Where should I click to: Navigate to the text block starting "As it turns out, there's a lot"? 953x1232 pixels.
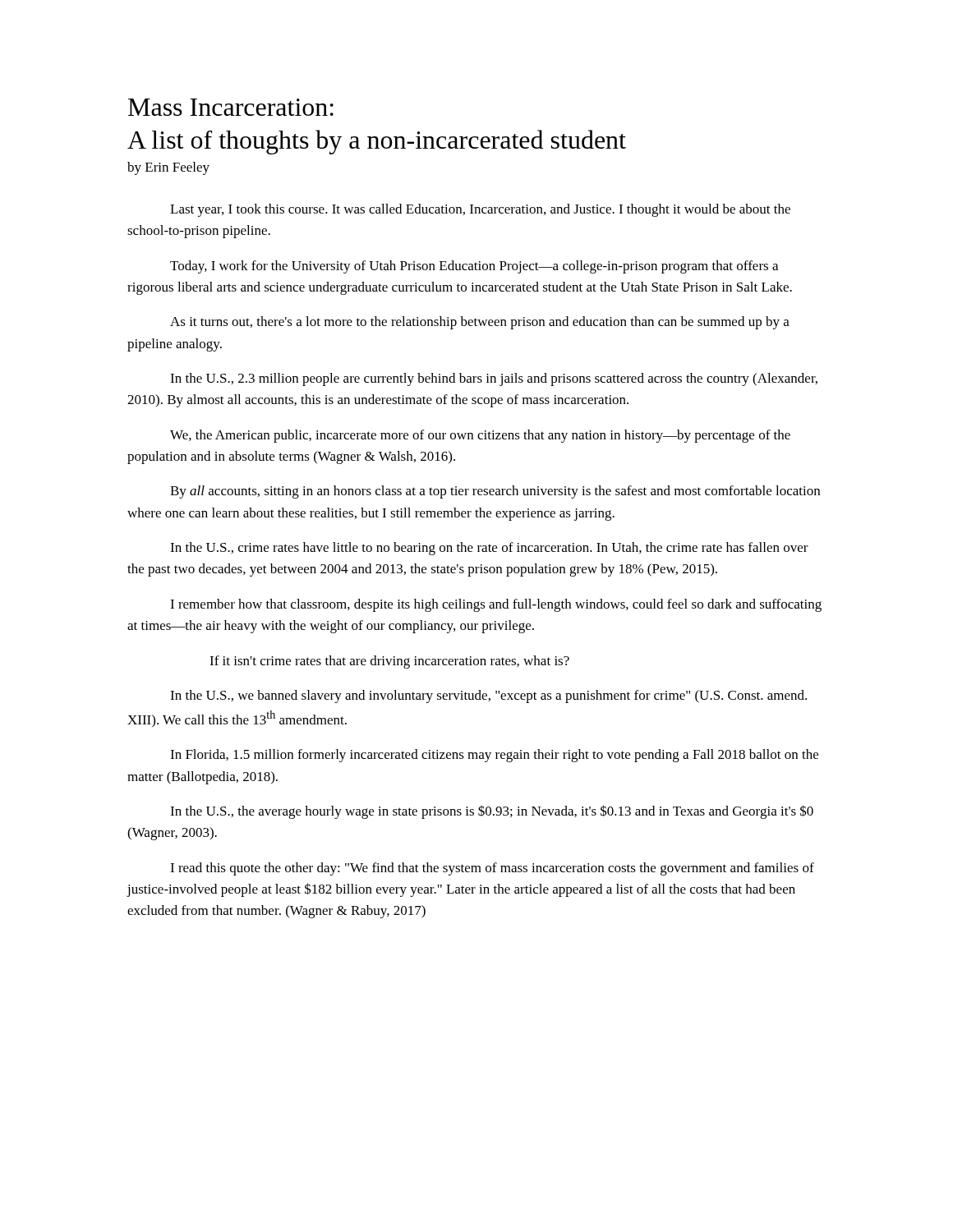(458, 333)
